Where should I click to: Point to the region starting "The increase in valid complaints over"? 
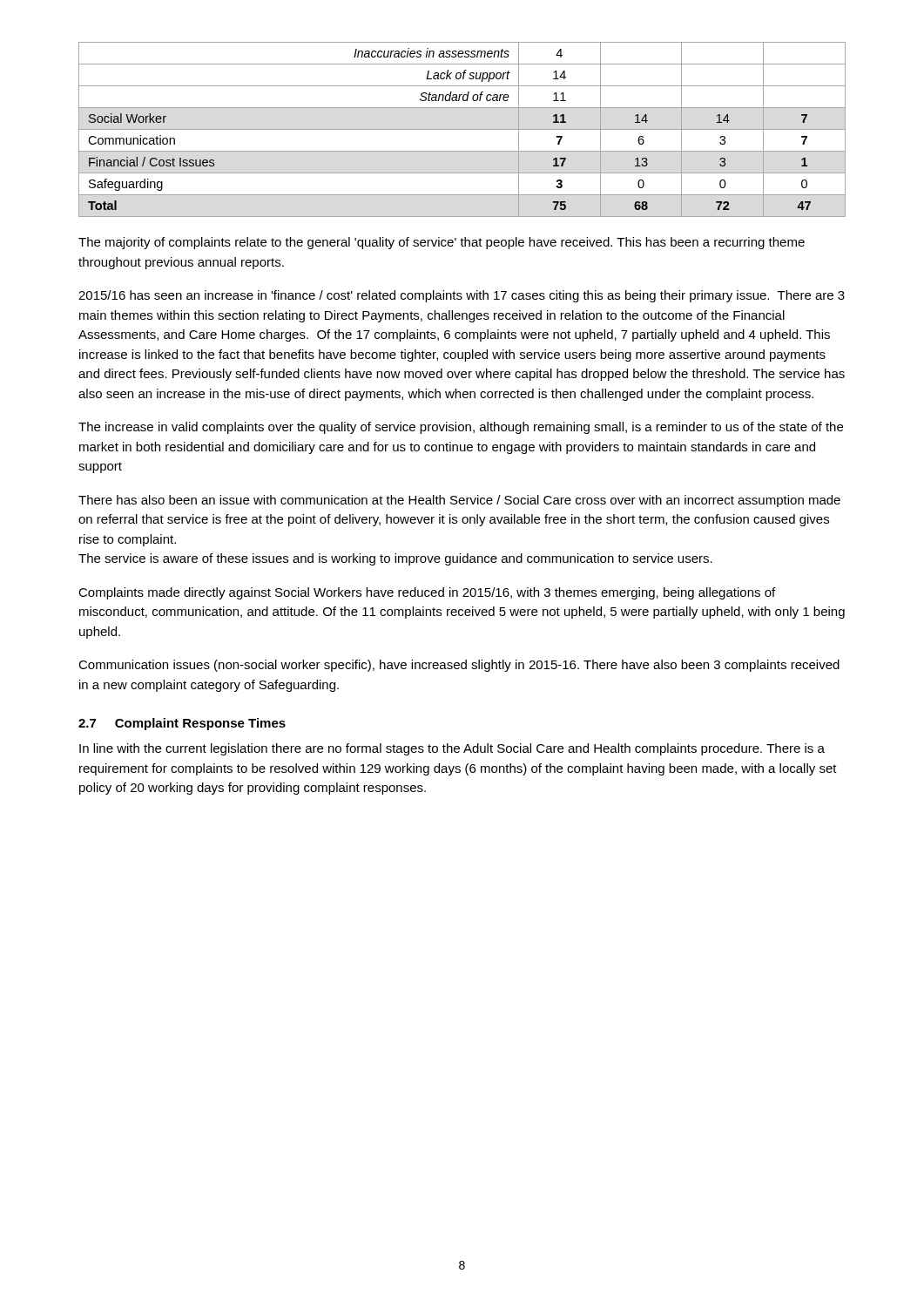pos(461,446)
